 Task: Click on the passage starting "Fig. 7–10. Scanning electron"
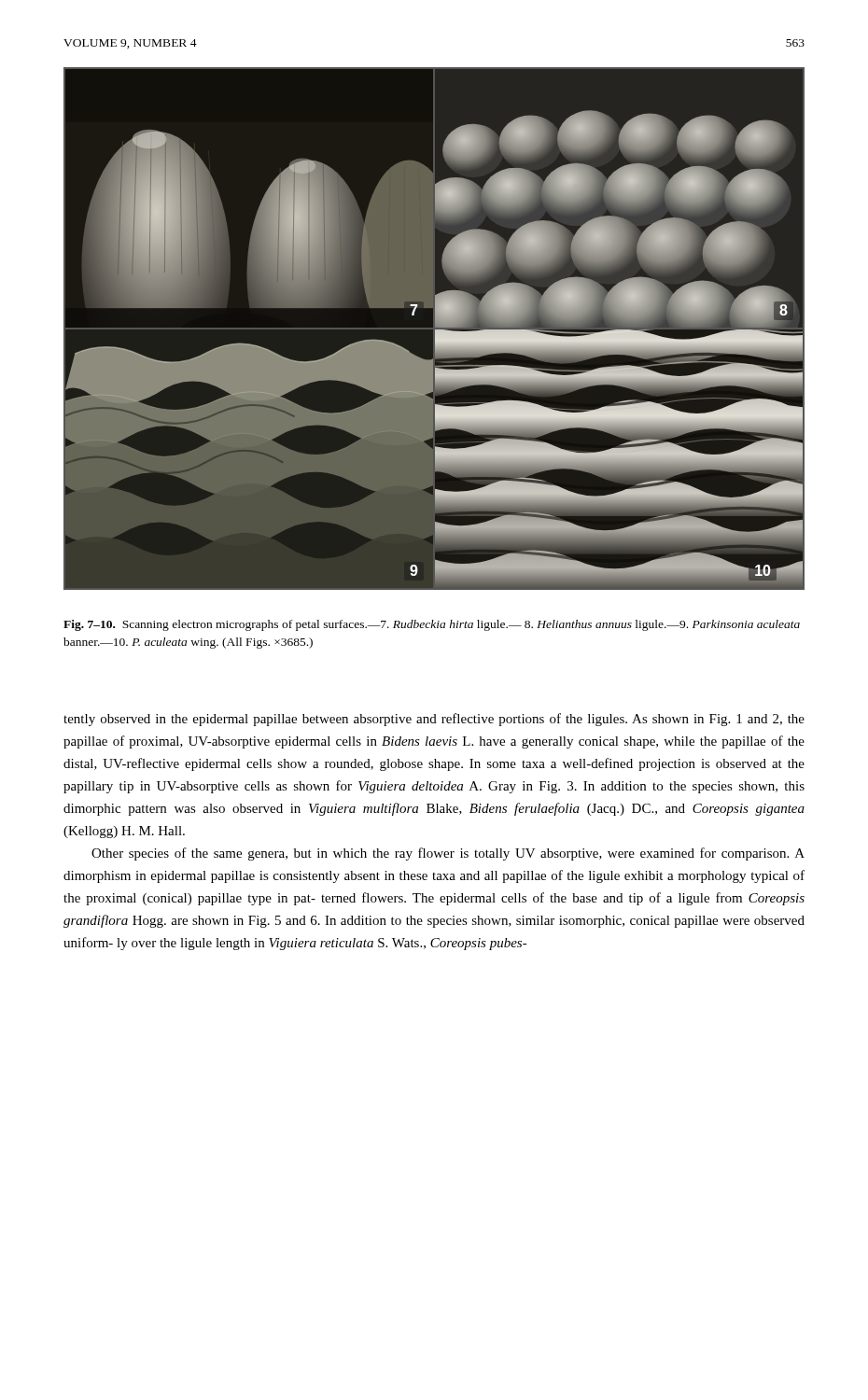click(x=434, y=633)
